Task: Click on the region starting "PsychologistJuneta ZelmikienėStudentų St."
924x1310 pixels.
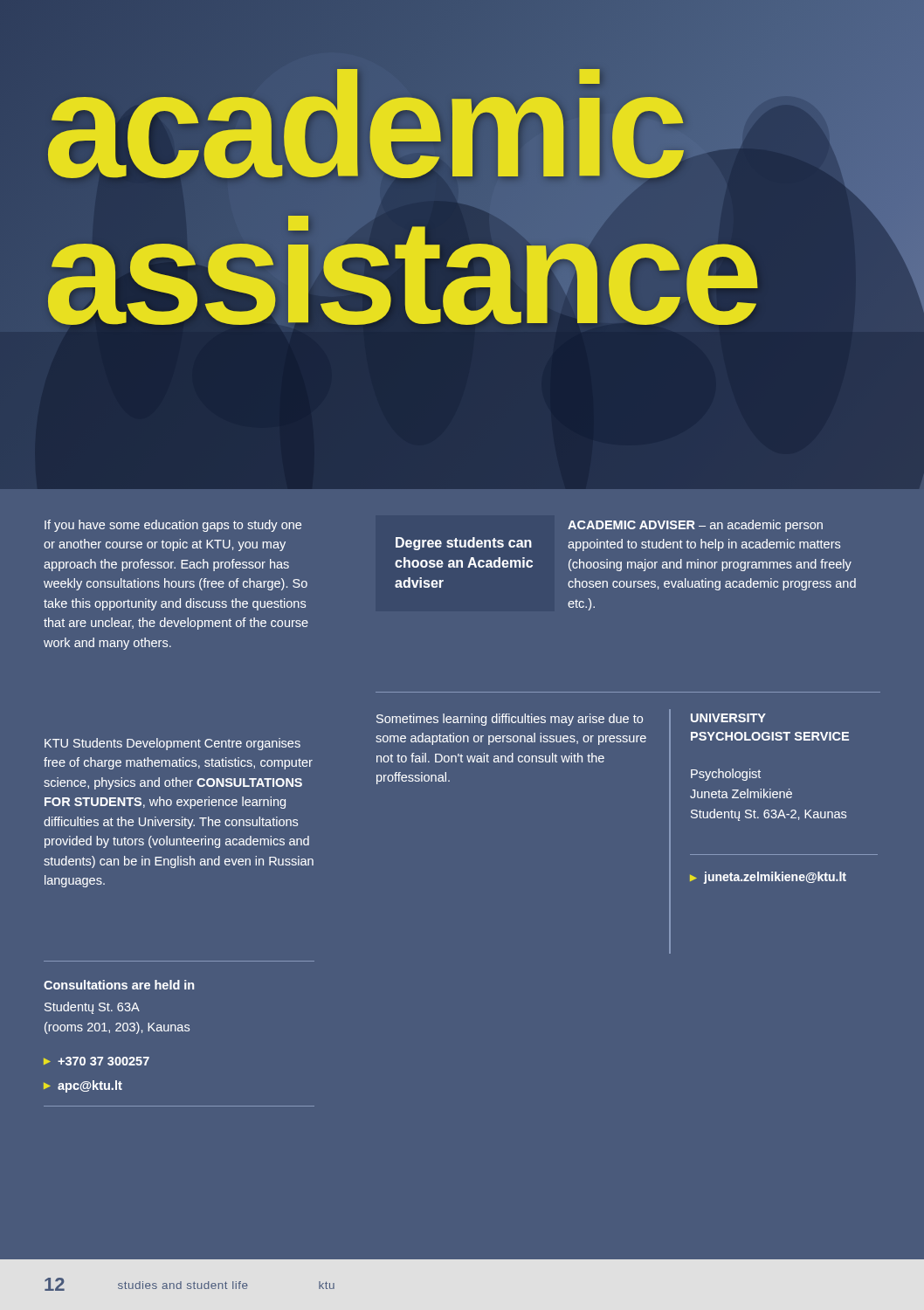Action: (x=768, y=794)
